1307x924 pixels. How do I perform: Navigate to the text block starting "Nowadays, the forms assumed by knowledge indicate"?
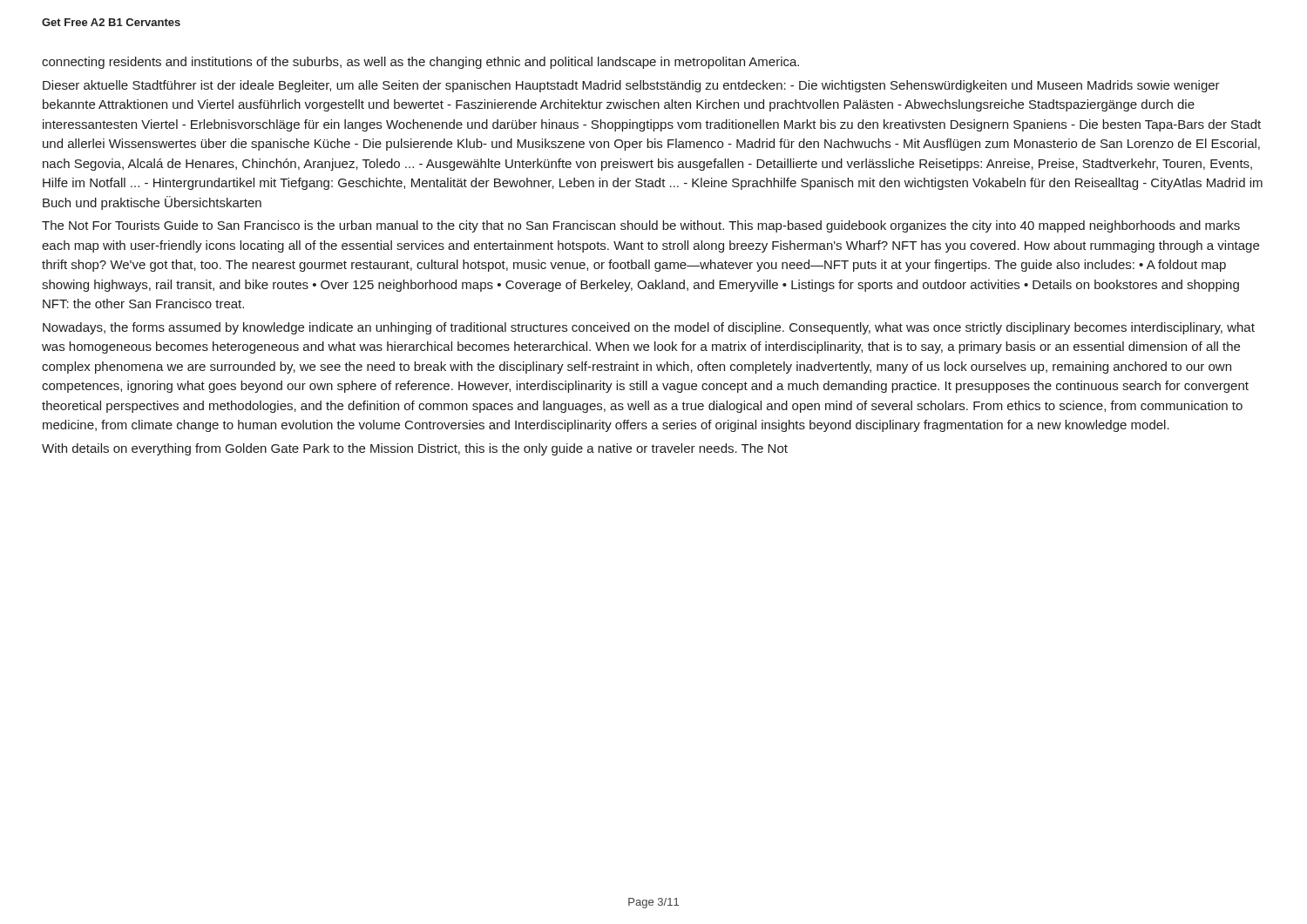click(x=648, y=376)
